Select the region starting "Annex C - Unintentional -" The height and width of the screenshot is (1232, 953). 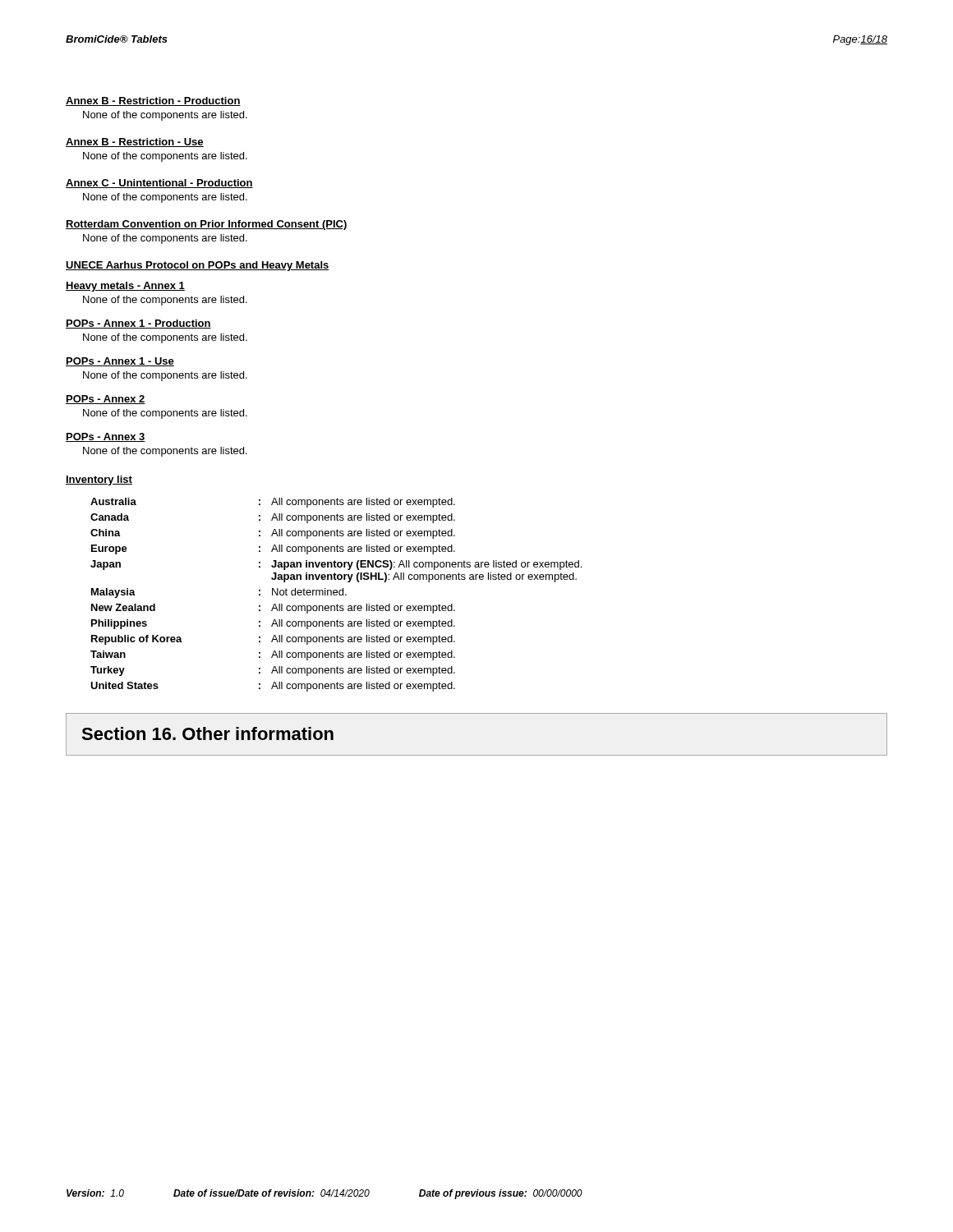159,184
